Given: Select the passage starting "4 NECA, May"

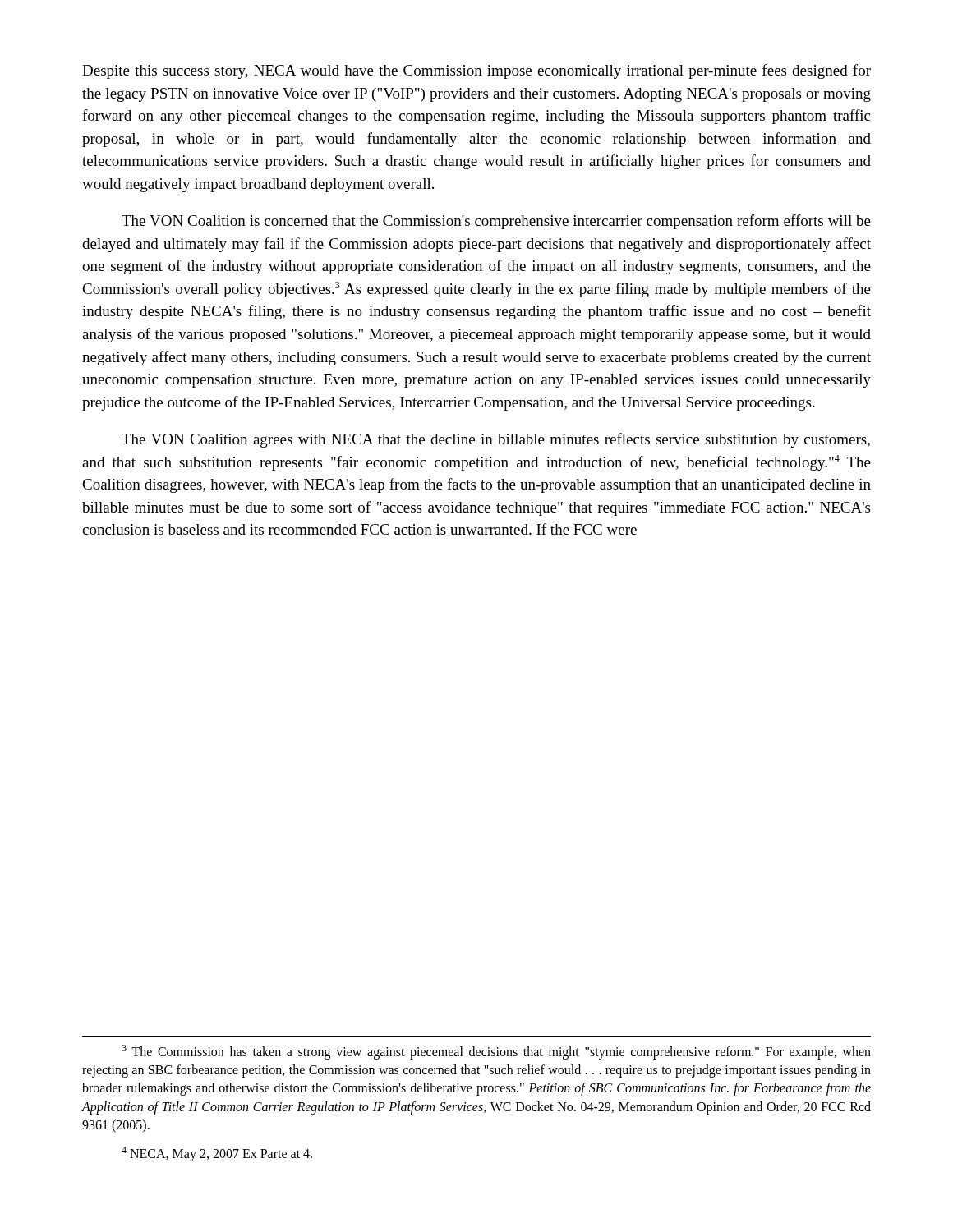Looking at the screenshot, I should [x=217, y=1154].
